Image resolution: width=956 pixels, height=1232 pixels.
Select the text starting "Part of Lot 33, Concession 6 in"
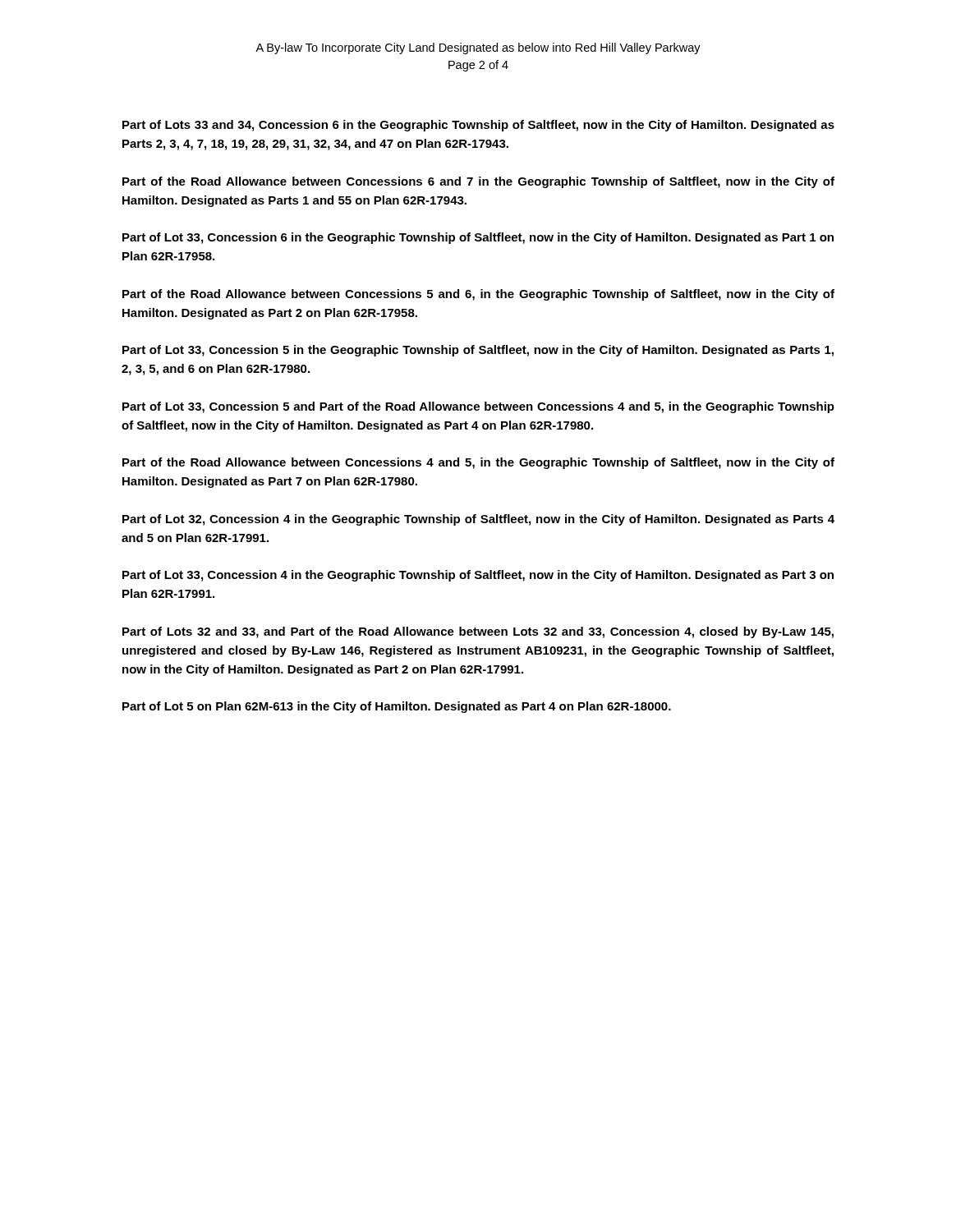pyautogui.click(x=478, y=247)
